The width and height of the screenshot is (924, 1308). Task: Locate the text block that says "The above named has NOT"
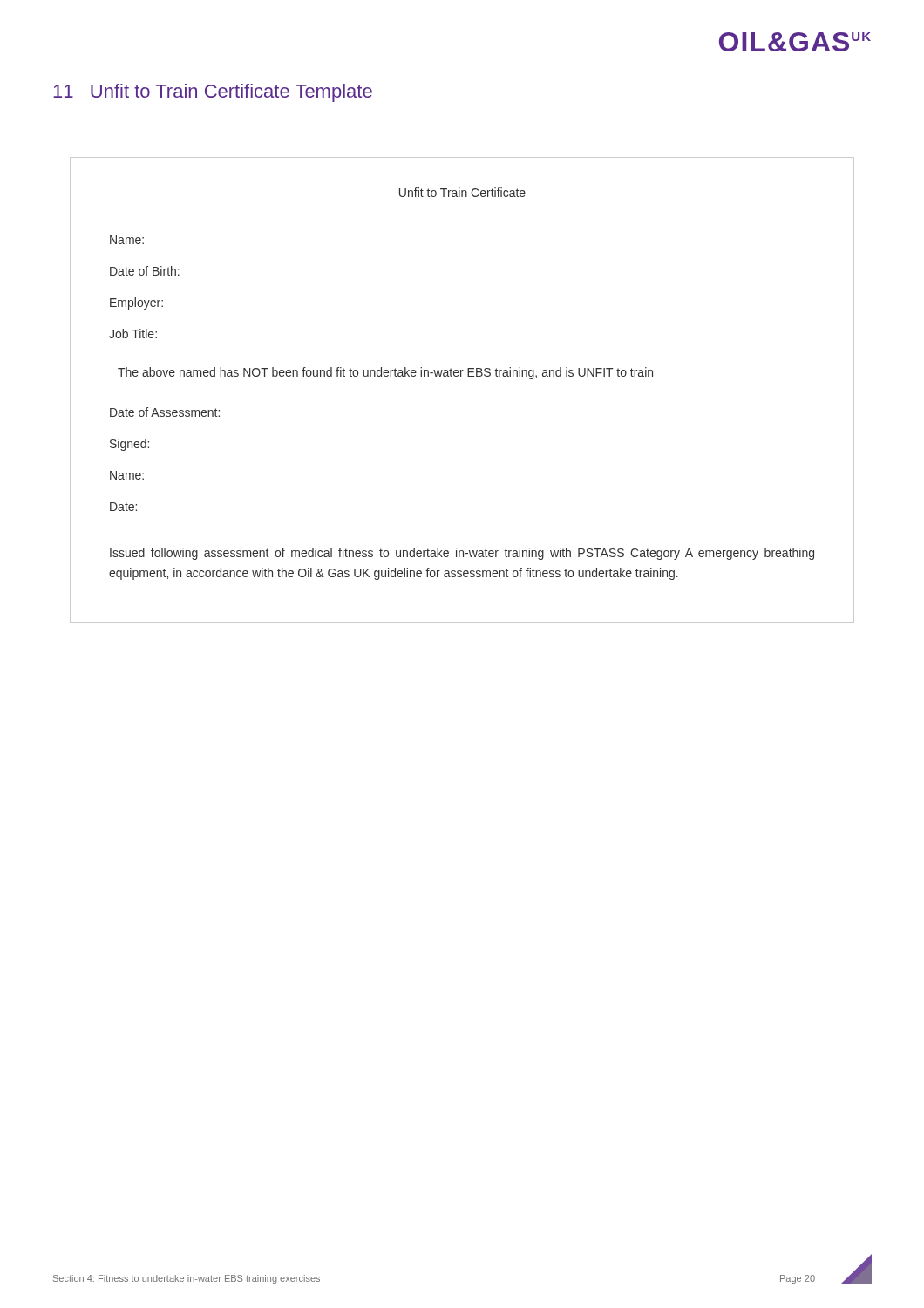pos(386,372)
